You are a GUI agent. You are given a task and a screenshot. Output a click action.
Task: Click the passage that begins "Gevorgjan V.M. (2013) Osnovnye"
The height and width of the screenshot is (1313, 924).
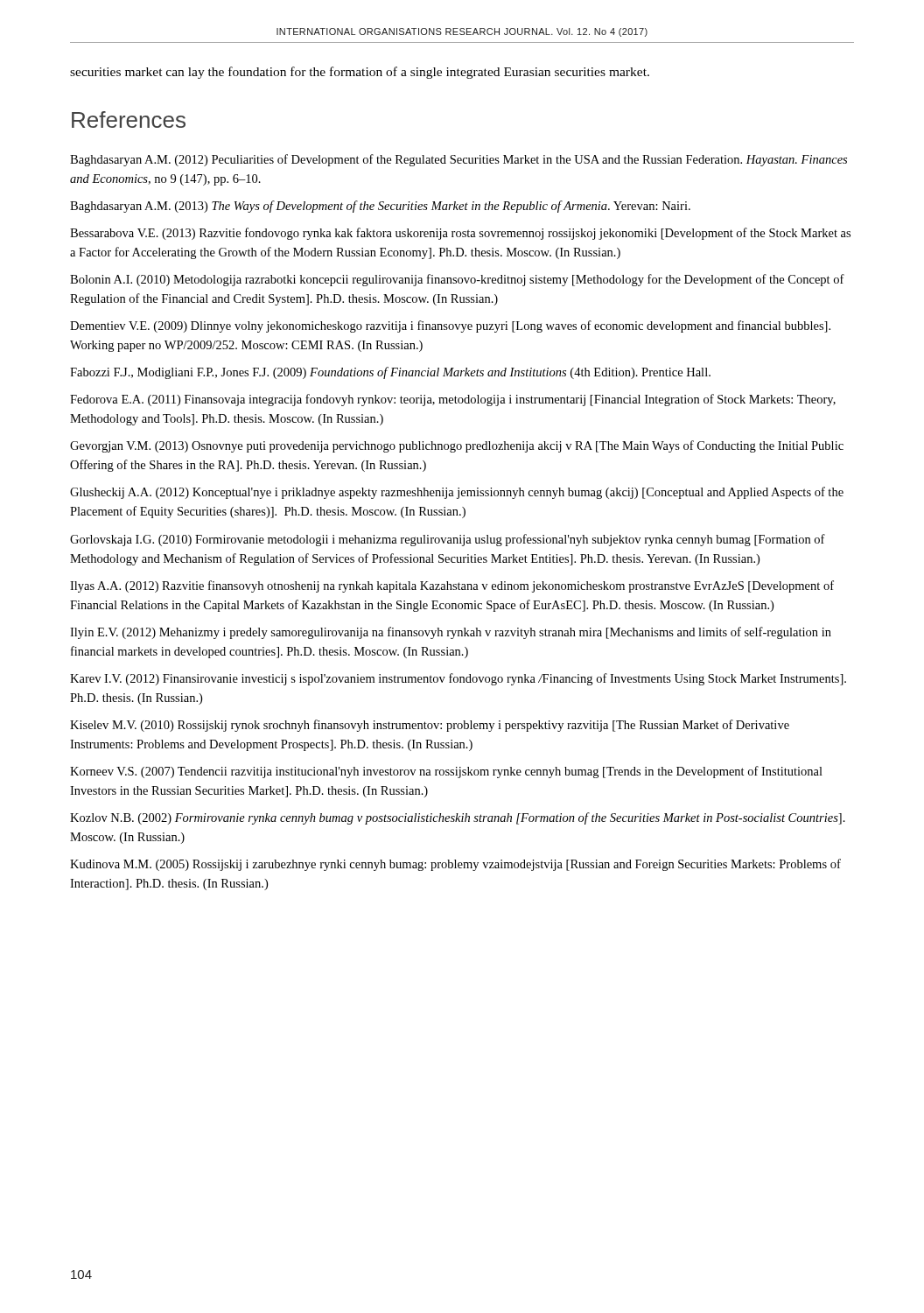[x=457, y=456]
